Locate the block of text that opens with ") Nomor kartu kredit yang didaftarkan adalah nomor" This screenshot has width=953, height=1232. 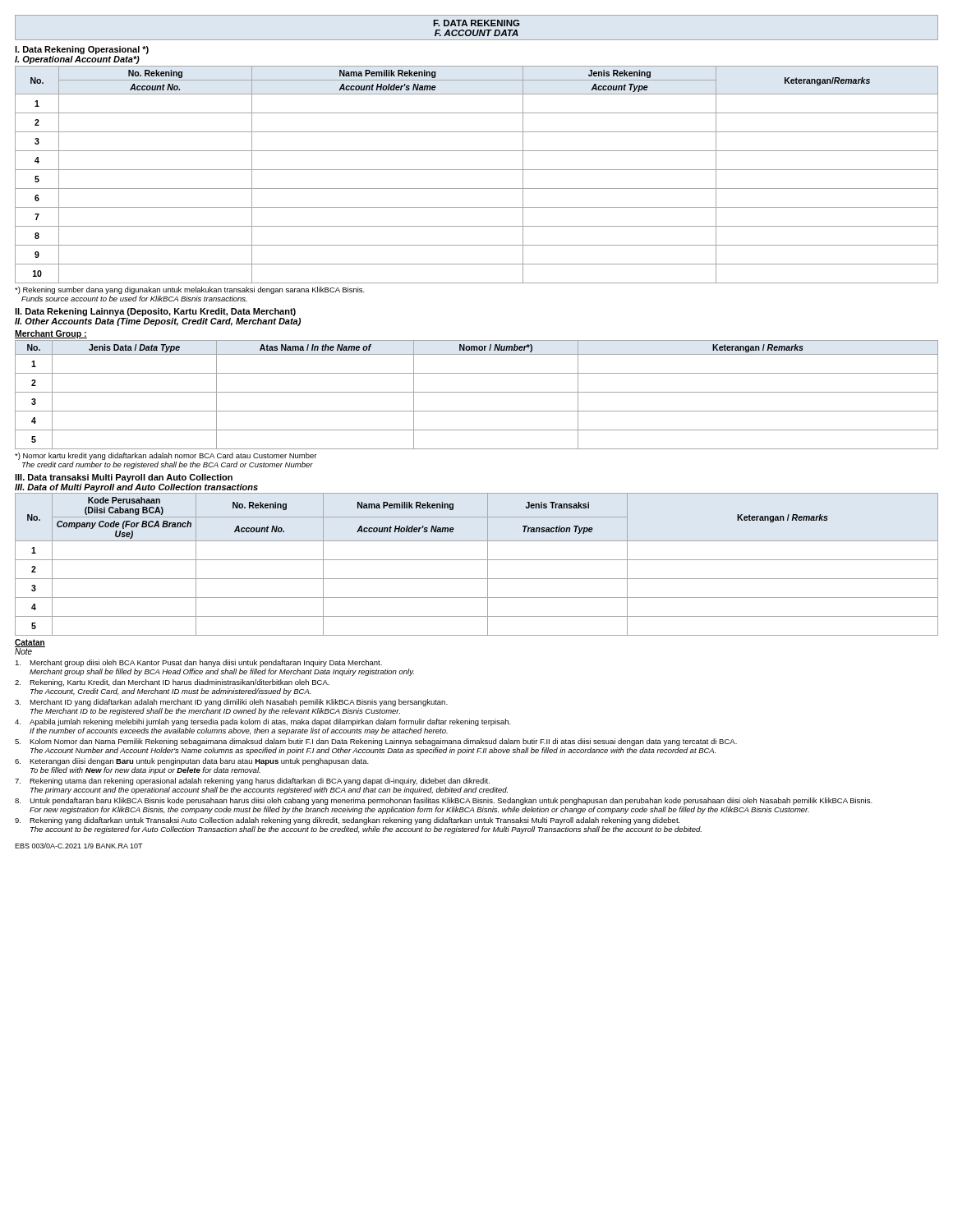[166, 460]
